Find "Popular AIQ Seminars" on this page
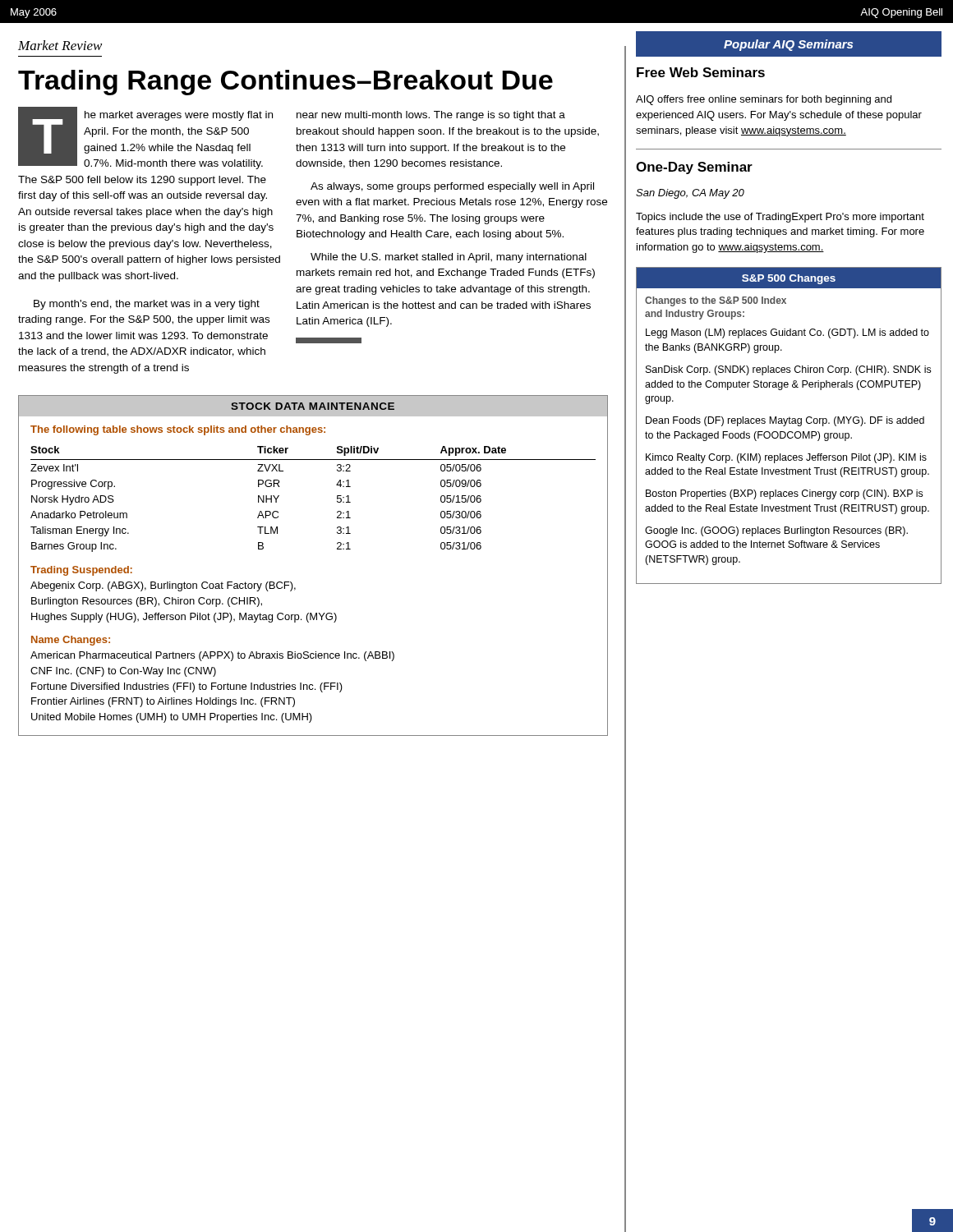This screenshot has width=953, height=1232. click(789, 44)
